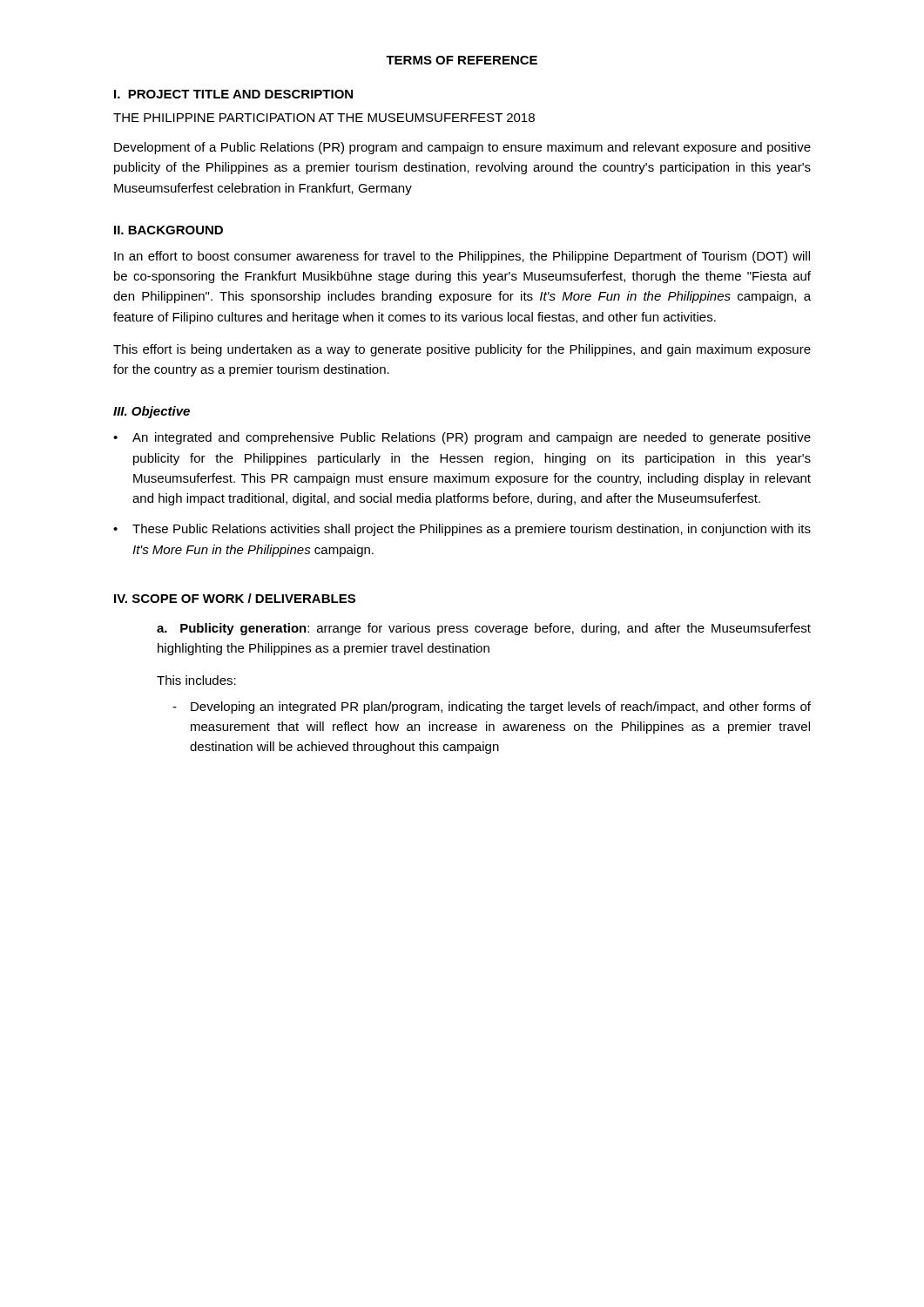Click on the element starting "Development of a Public Relations (PR) program and"

click(462, 167)
